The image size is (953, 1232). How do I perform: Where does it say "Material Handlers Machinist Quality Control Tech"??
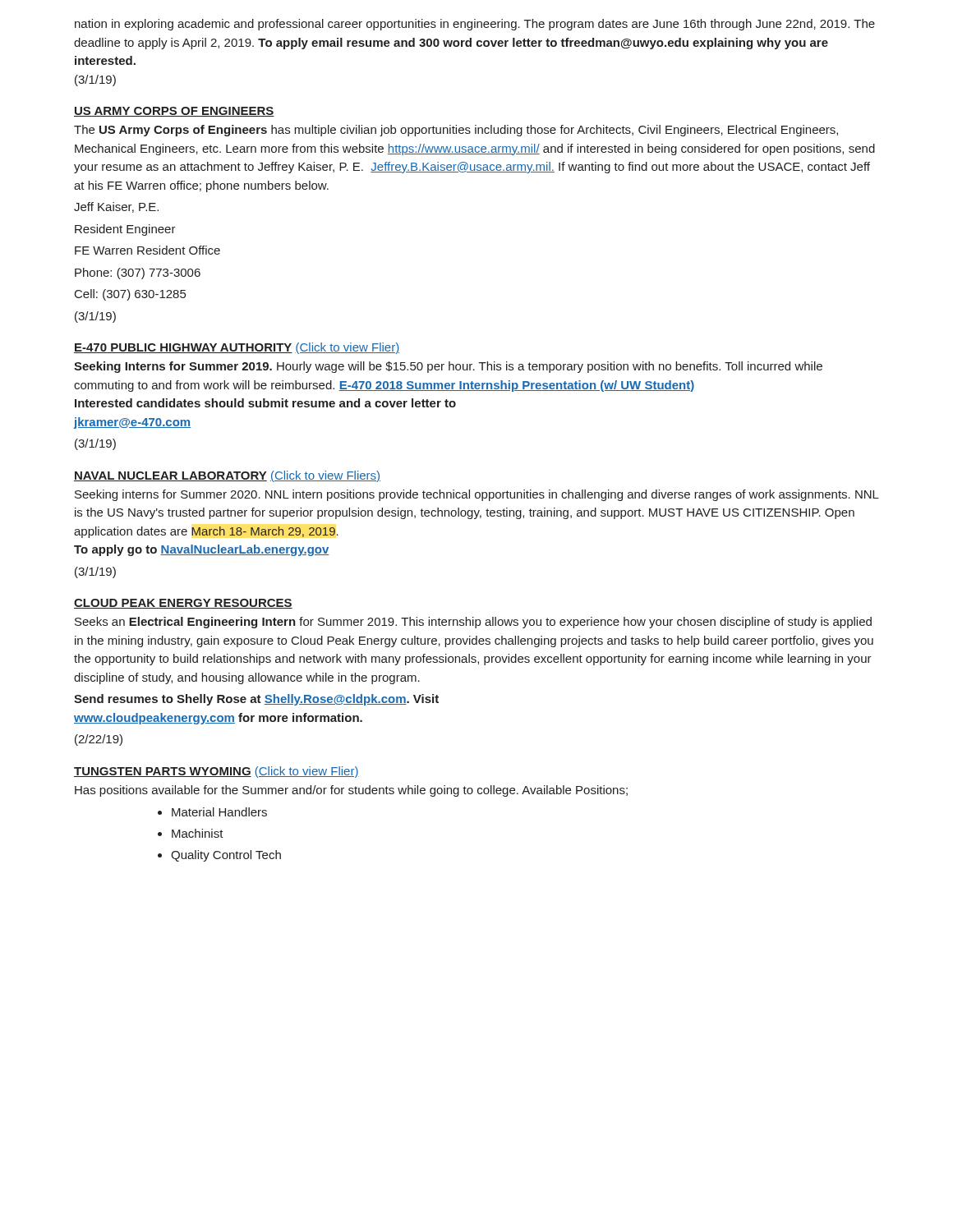pos(212,812)
